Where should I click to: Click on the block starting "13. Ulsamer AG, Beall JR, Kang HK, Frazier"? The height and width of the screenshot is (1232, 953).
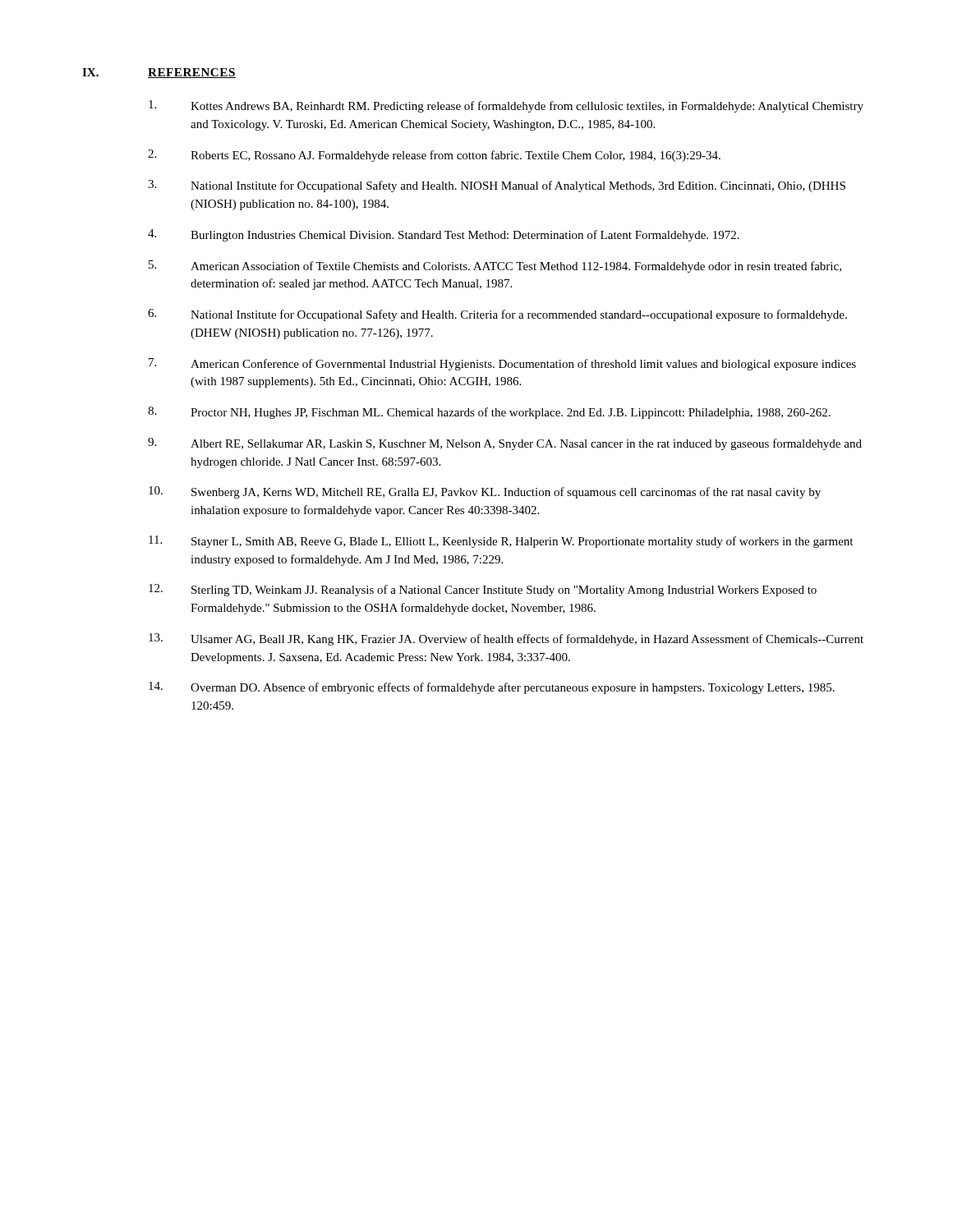(x=509, y=648)
